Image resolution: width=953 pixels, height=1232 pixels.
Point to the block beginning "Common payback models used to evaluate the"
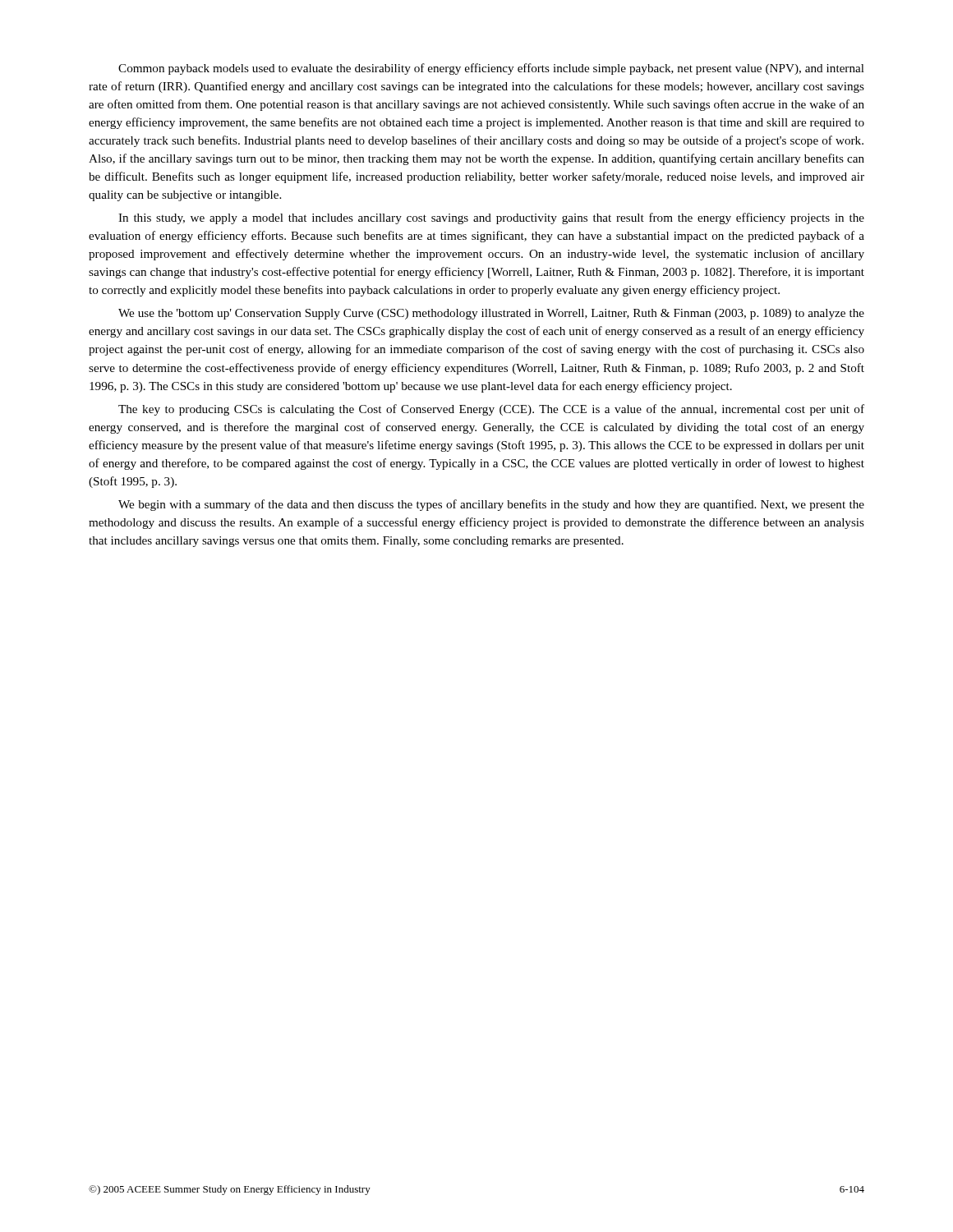[x=476, y=304]
